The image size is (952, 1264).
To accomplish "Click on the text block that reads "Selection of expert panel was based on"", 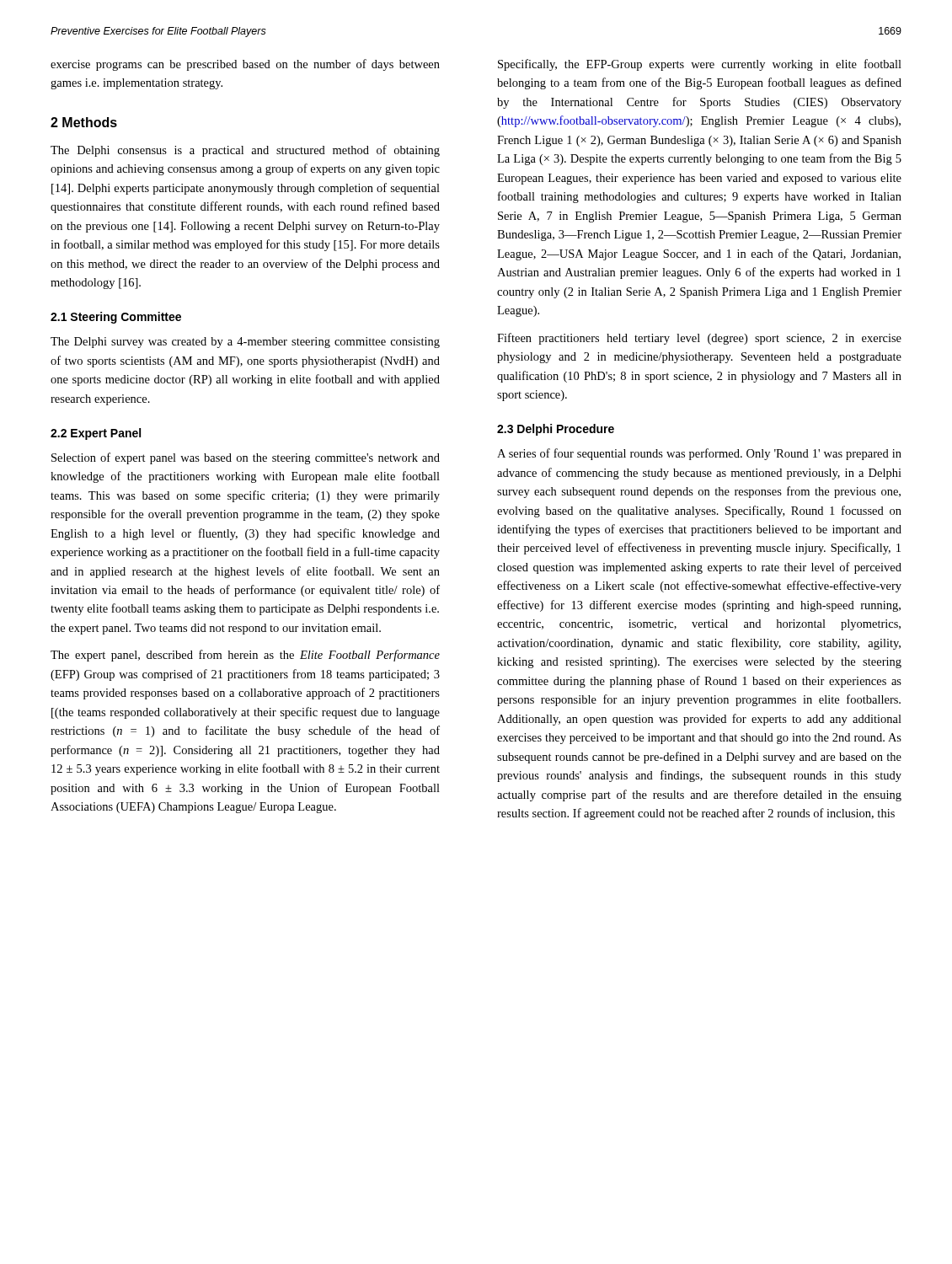I will pos(245,632).
